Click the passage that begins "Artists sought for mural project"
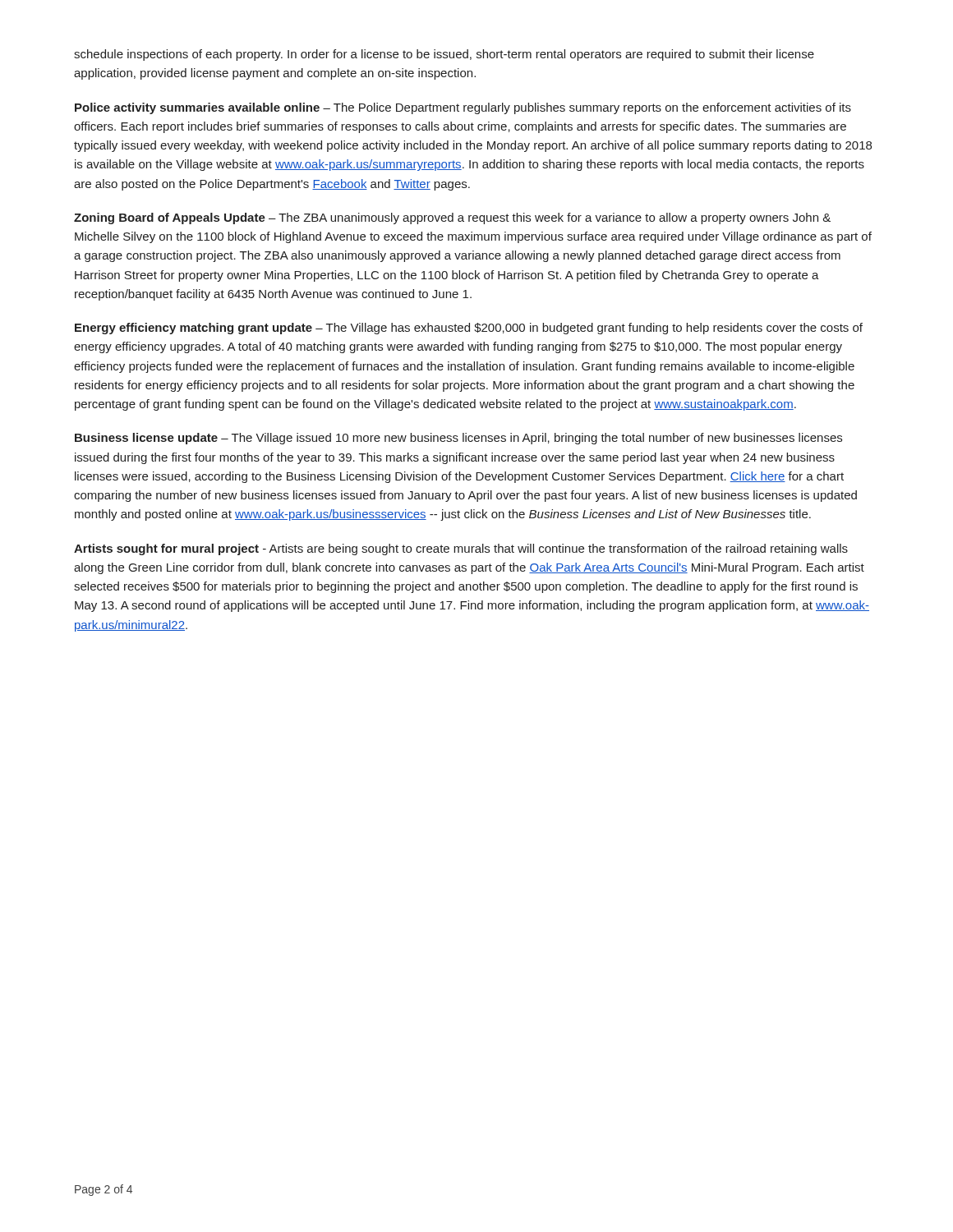 pos(472,586)
